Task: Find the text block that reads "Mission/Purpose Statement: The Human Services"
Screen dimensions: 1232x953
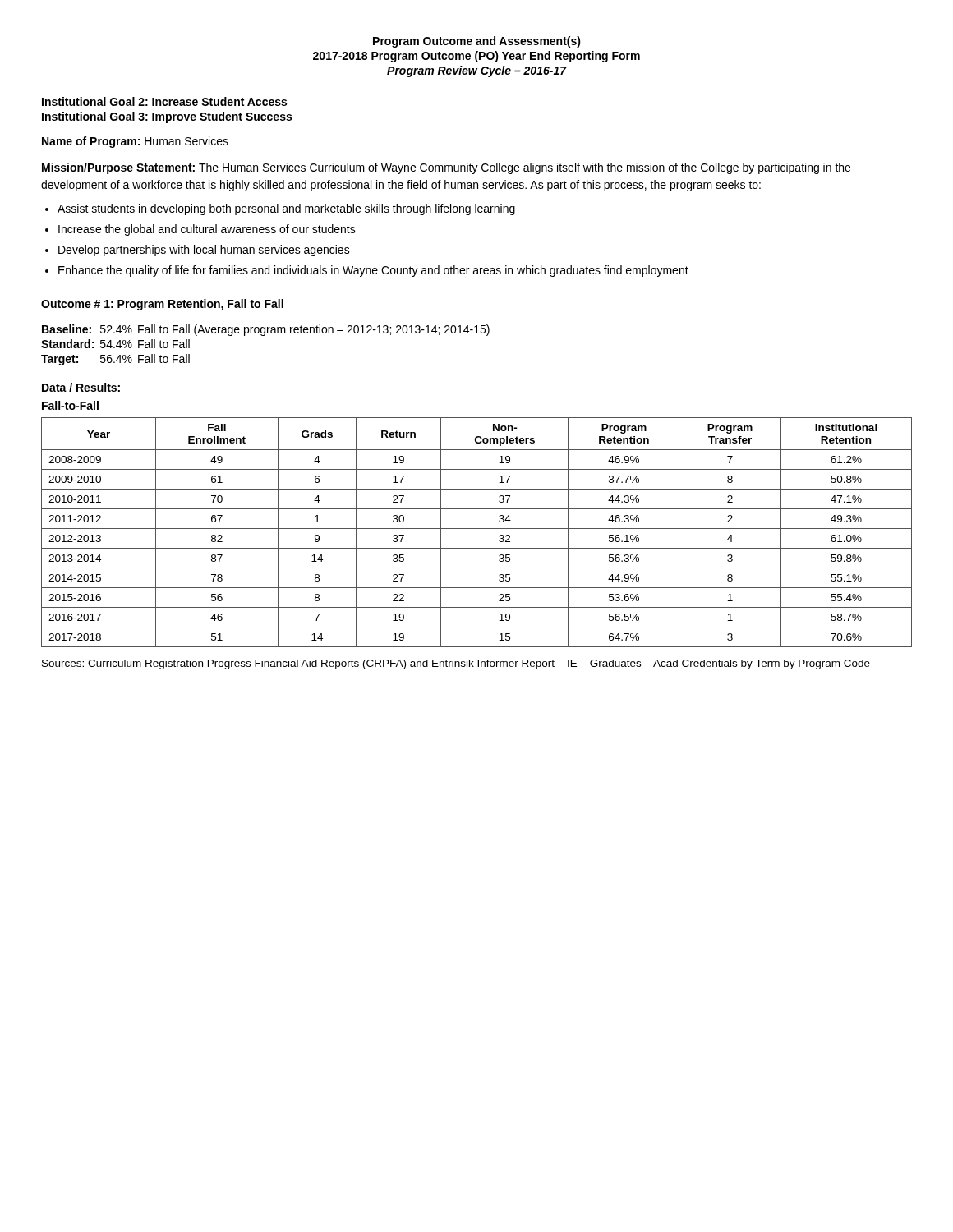Action: (x=476, y=219)
